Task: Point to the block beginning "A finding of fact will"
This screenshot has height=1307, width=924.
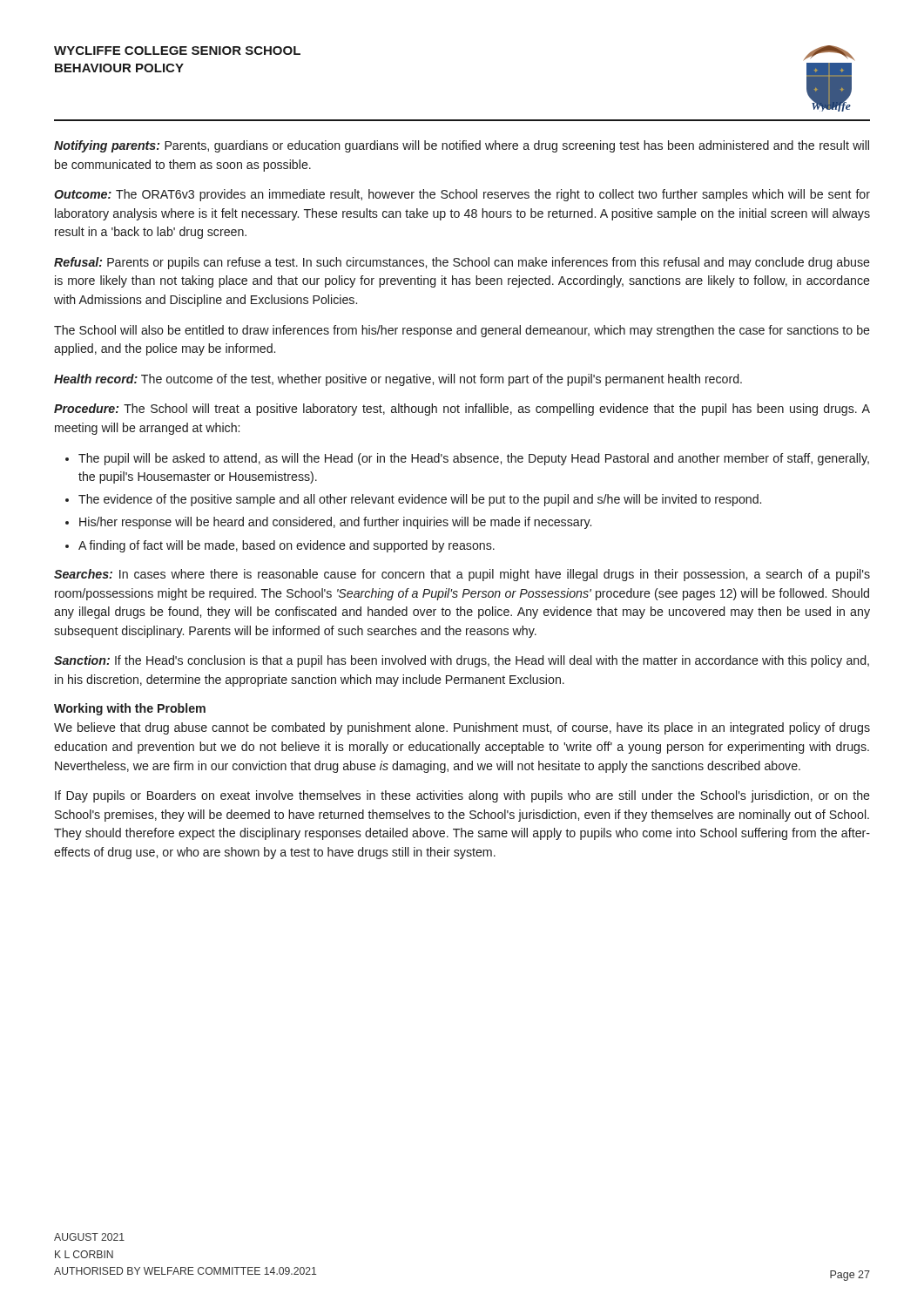Action: (287, 545)
